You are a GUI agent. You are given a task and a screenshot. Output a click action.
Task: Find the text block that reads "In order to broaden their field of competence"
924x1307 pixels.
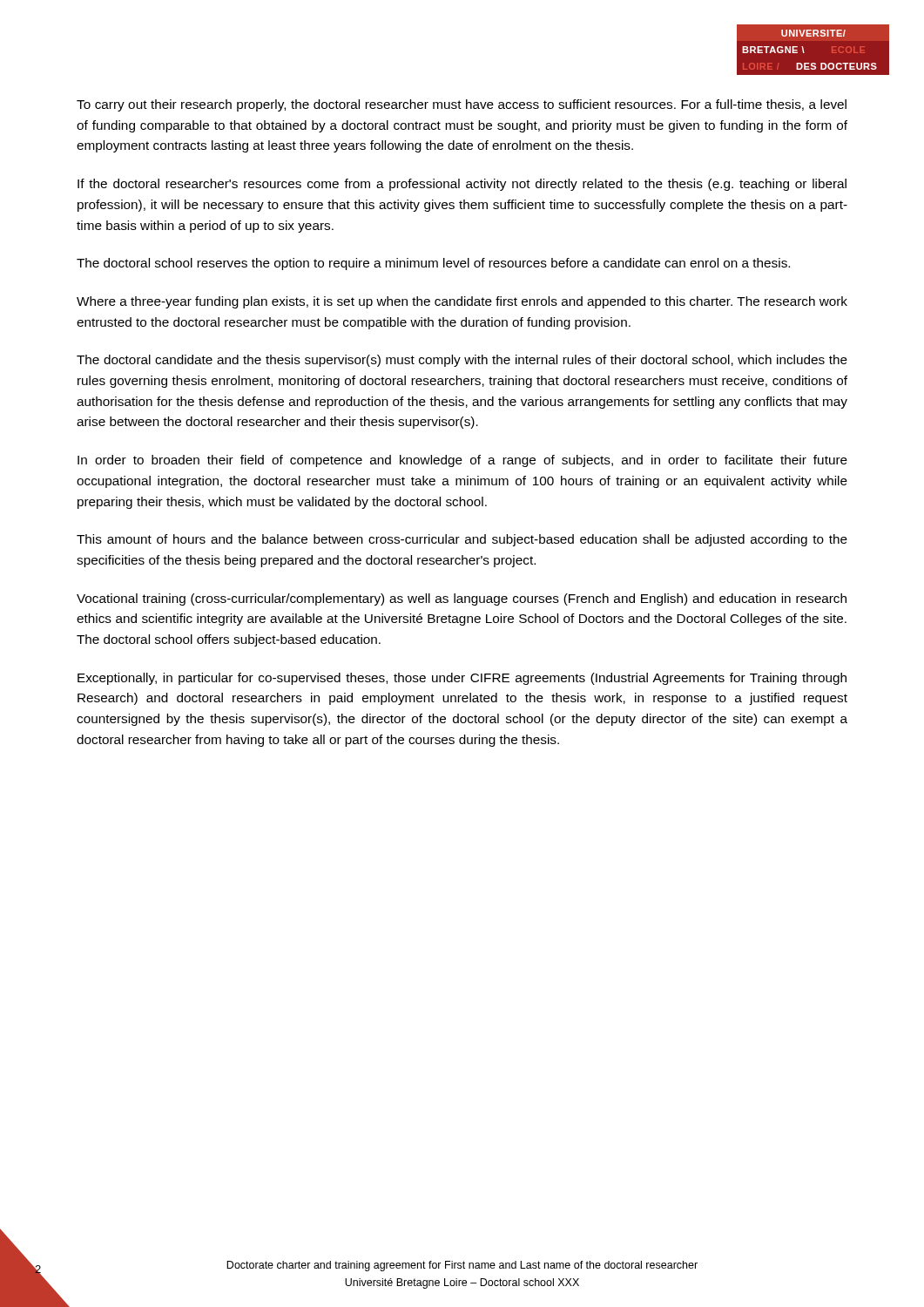click(x=462, y=480)
